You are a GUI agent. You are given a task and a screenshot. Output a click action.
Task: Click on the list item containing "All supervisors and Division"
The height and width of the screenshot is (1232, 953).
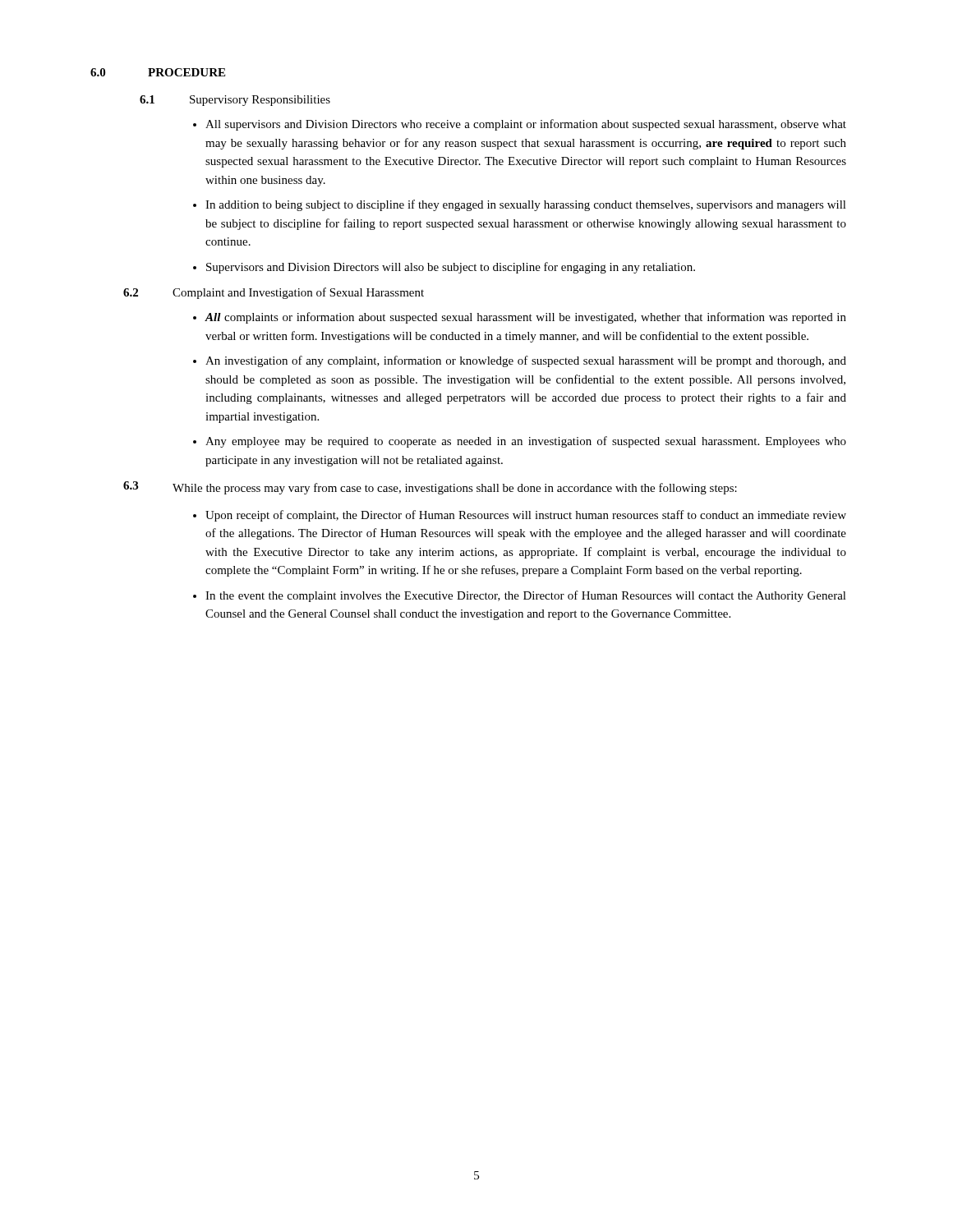(526, 152)
